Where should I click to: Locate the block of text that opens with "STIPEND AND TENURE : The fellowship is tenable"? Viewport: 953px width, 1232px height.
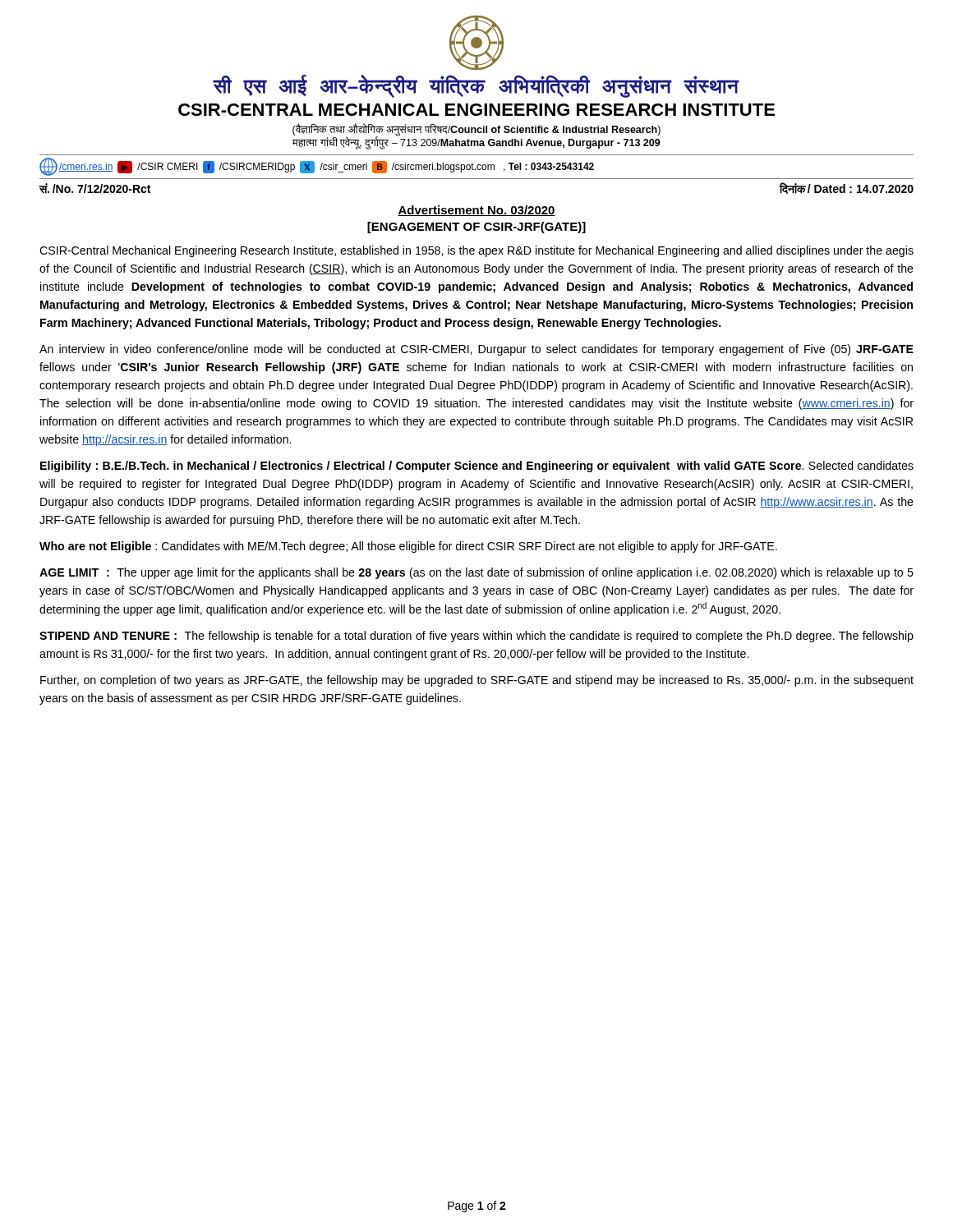(476, 645)
